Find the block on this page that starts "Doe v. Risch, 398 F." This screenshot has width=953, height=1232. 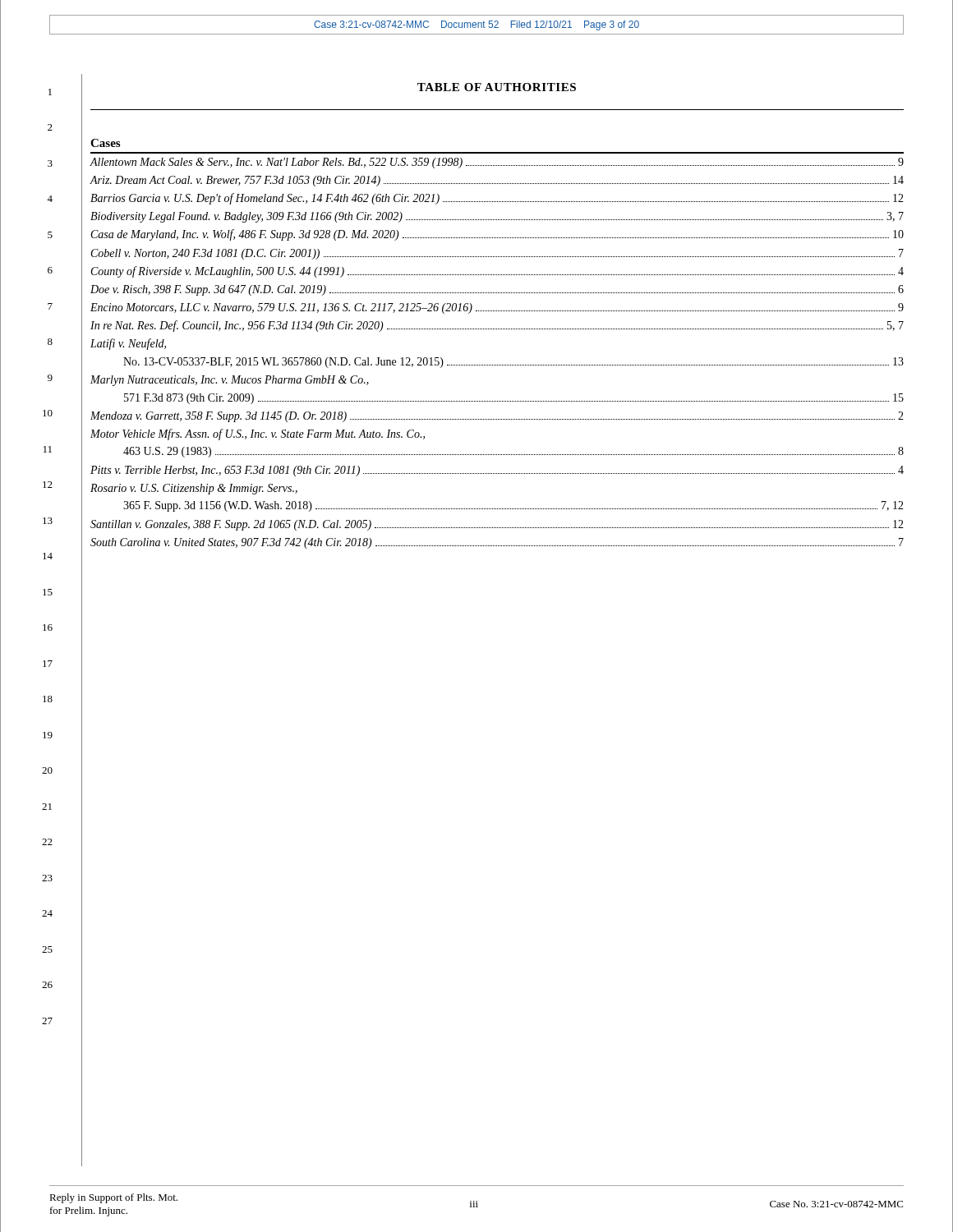497,290
